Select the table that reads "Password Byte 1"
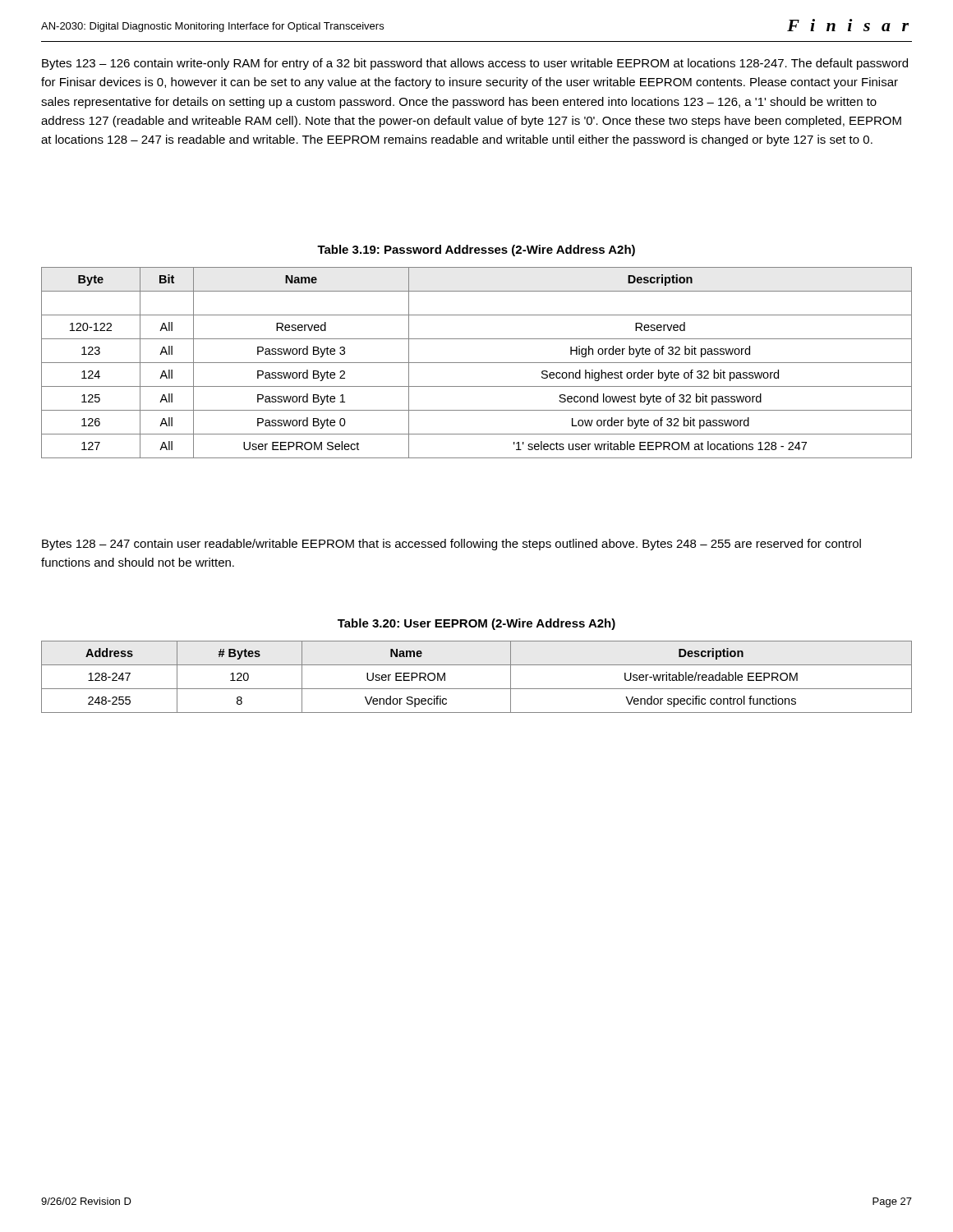The image size is (953, 1232). click(476, 363)
